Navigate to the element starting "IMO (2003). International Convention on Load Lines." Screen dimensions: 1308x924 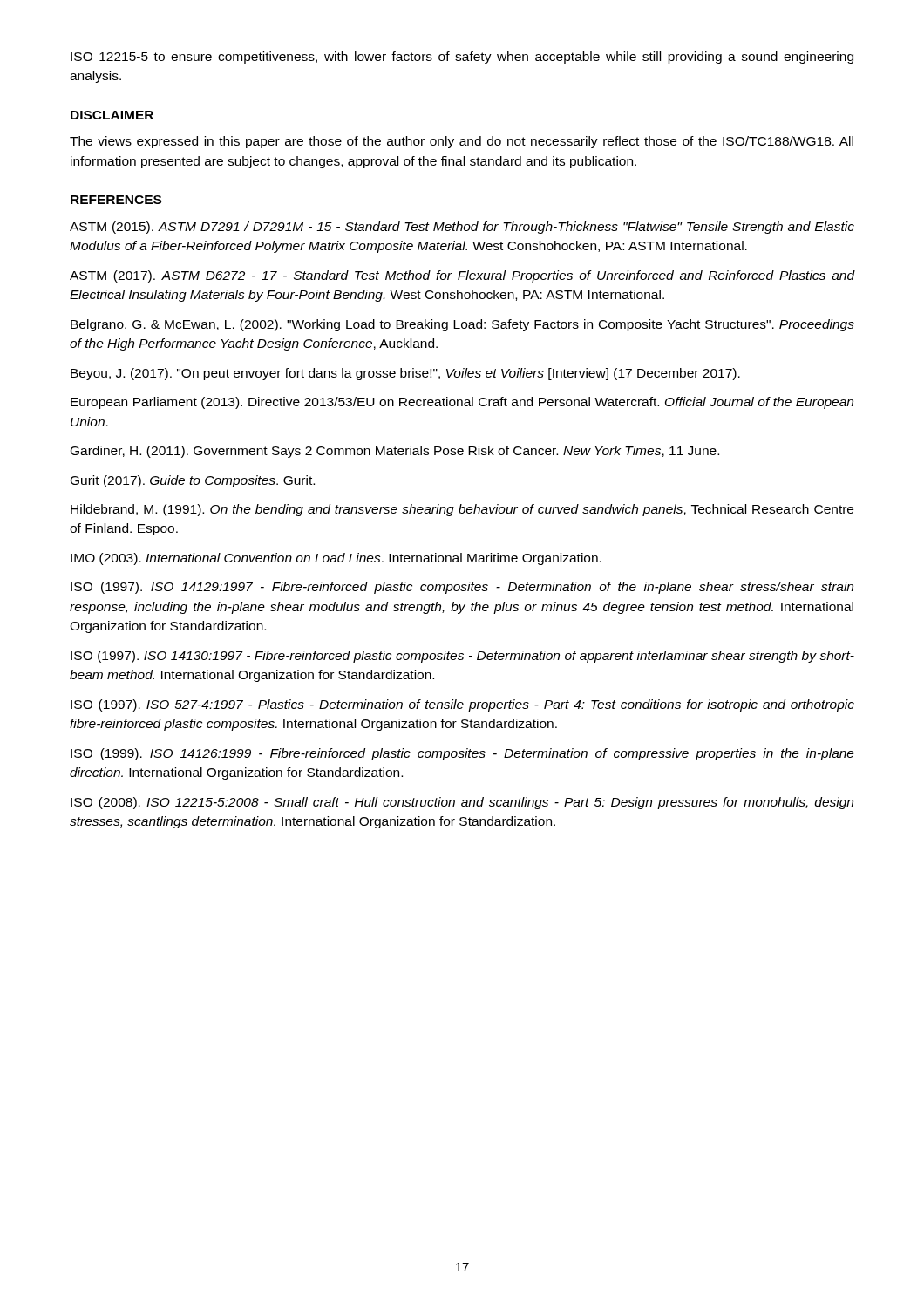pyautogui.click(x=336, y=558)
